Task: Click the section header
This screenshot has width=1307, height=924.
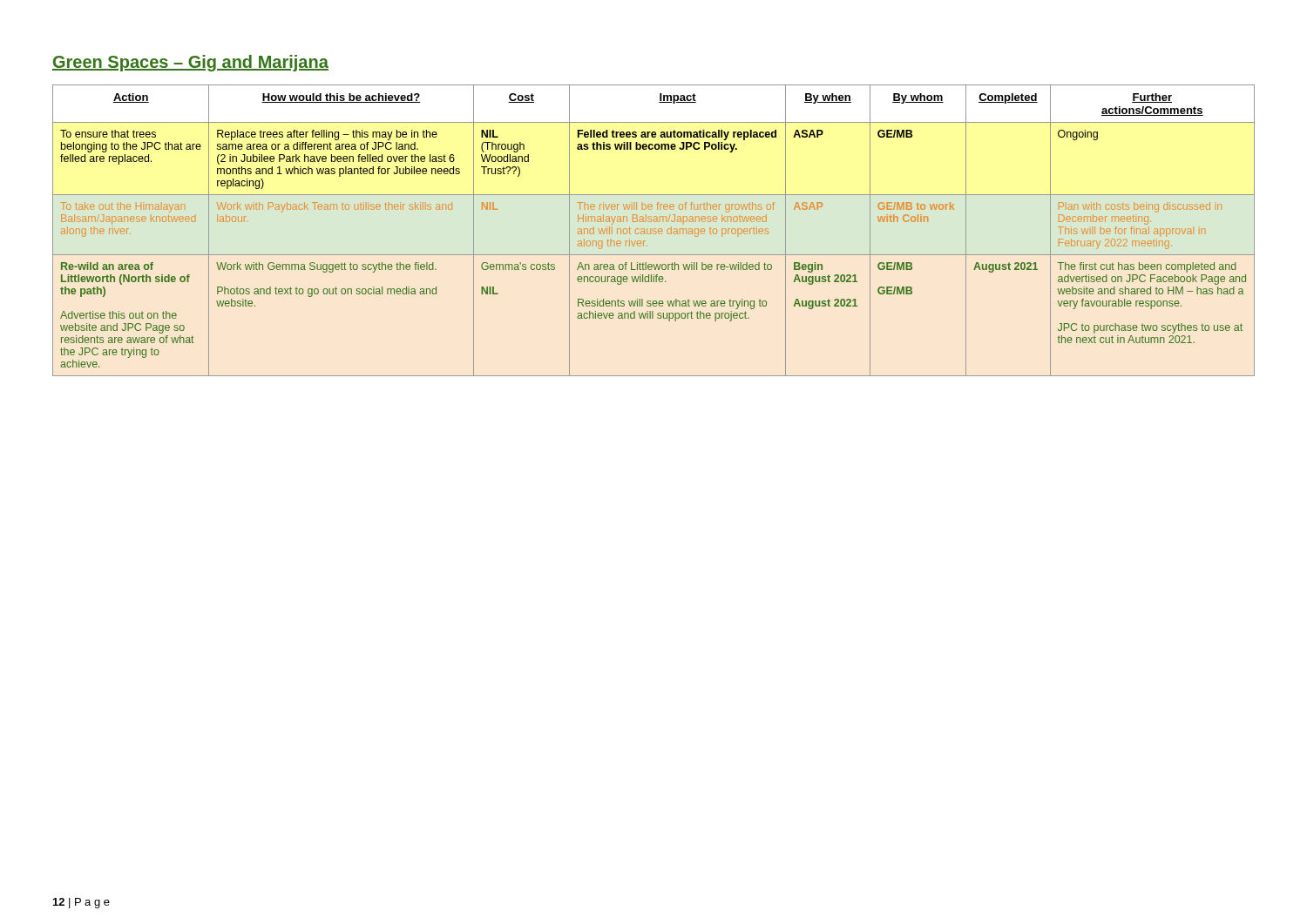Action: pos(190,62)
